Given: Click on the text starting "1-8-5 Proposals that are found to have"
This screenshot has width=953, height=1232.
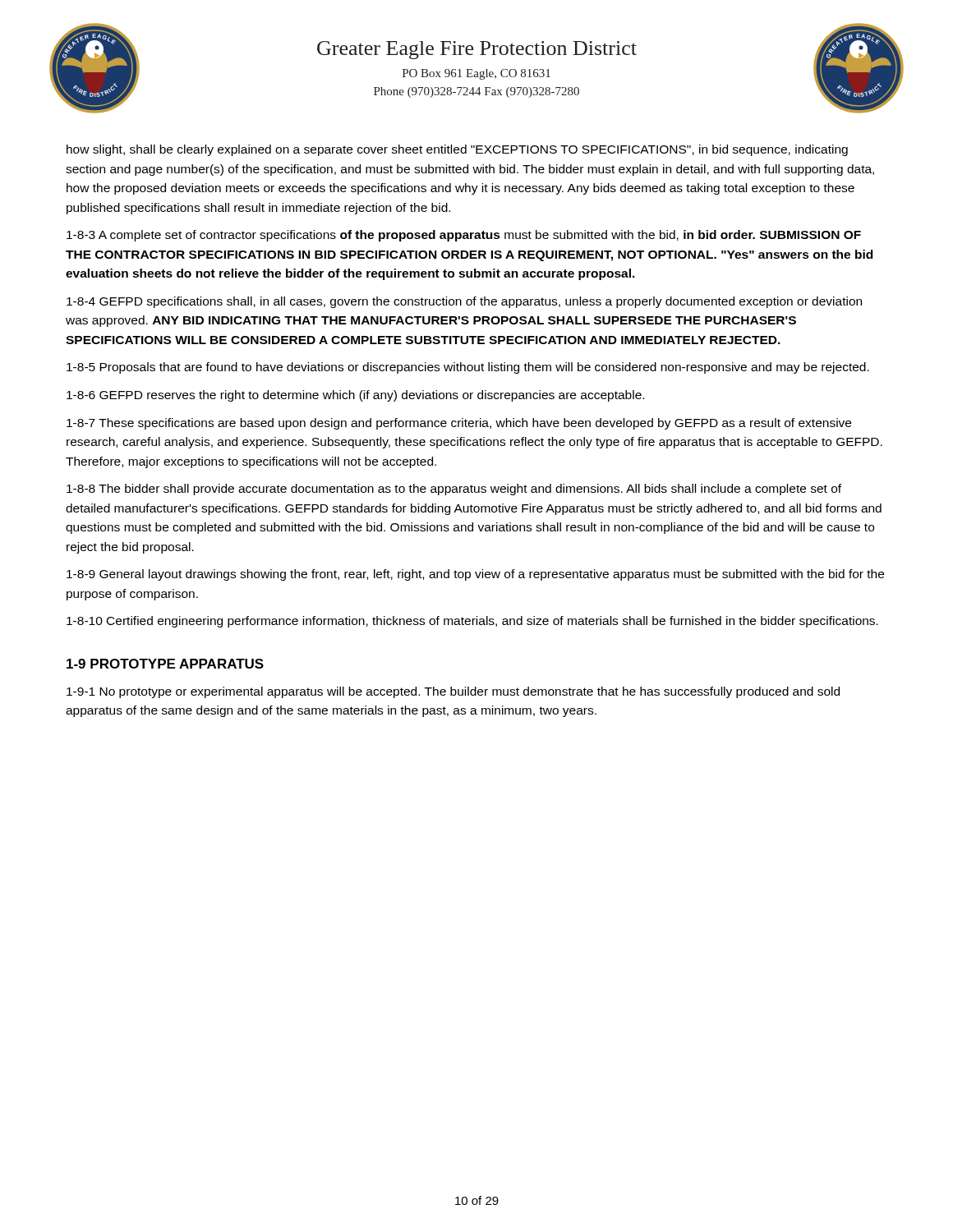Looking at the screenshot, I should point(476,367).
